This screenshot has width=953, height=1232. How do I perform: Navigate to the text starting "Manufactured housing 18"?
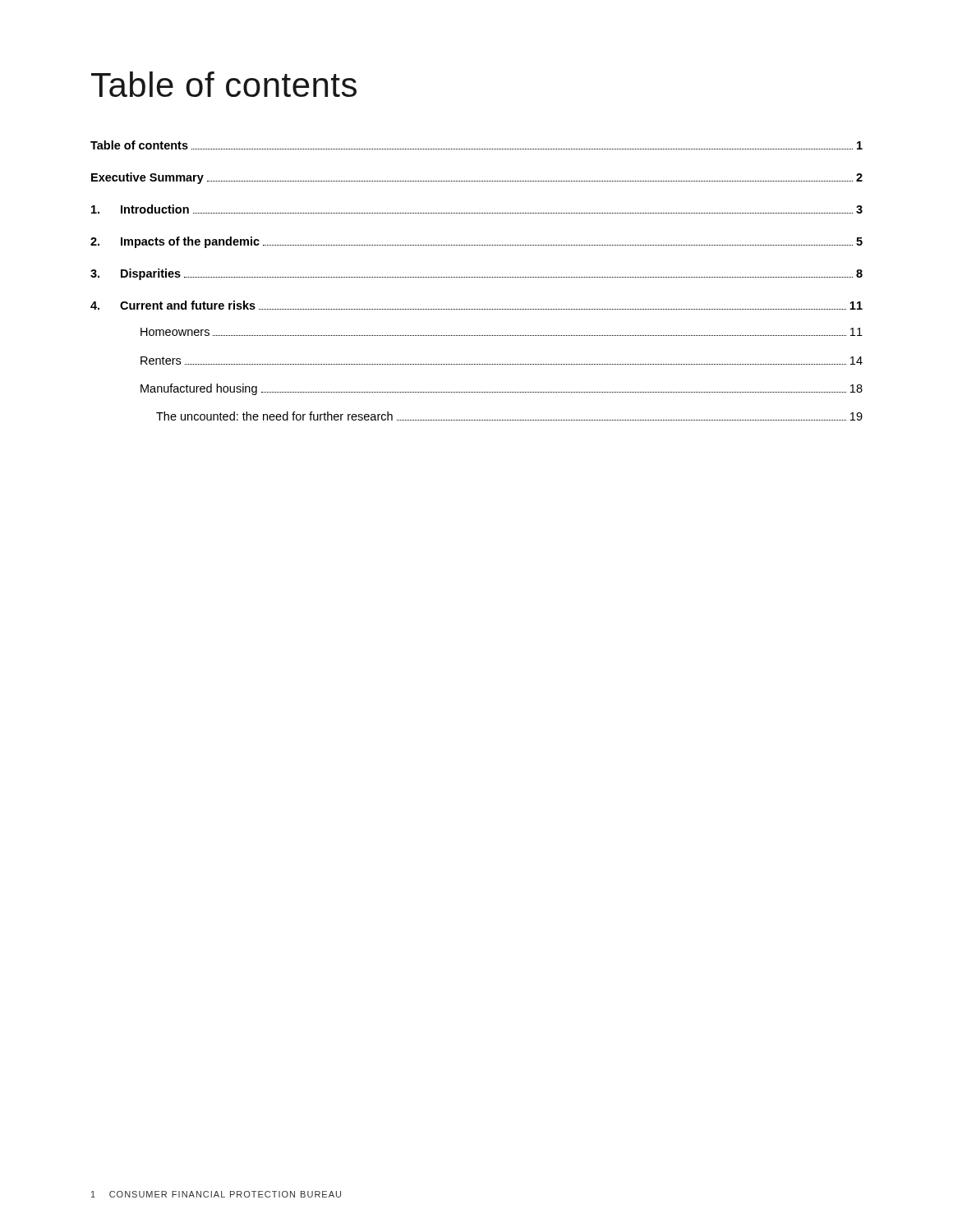(476, 389)
